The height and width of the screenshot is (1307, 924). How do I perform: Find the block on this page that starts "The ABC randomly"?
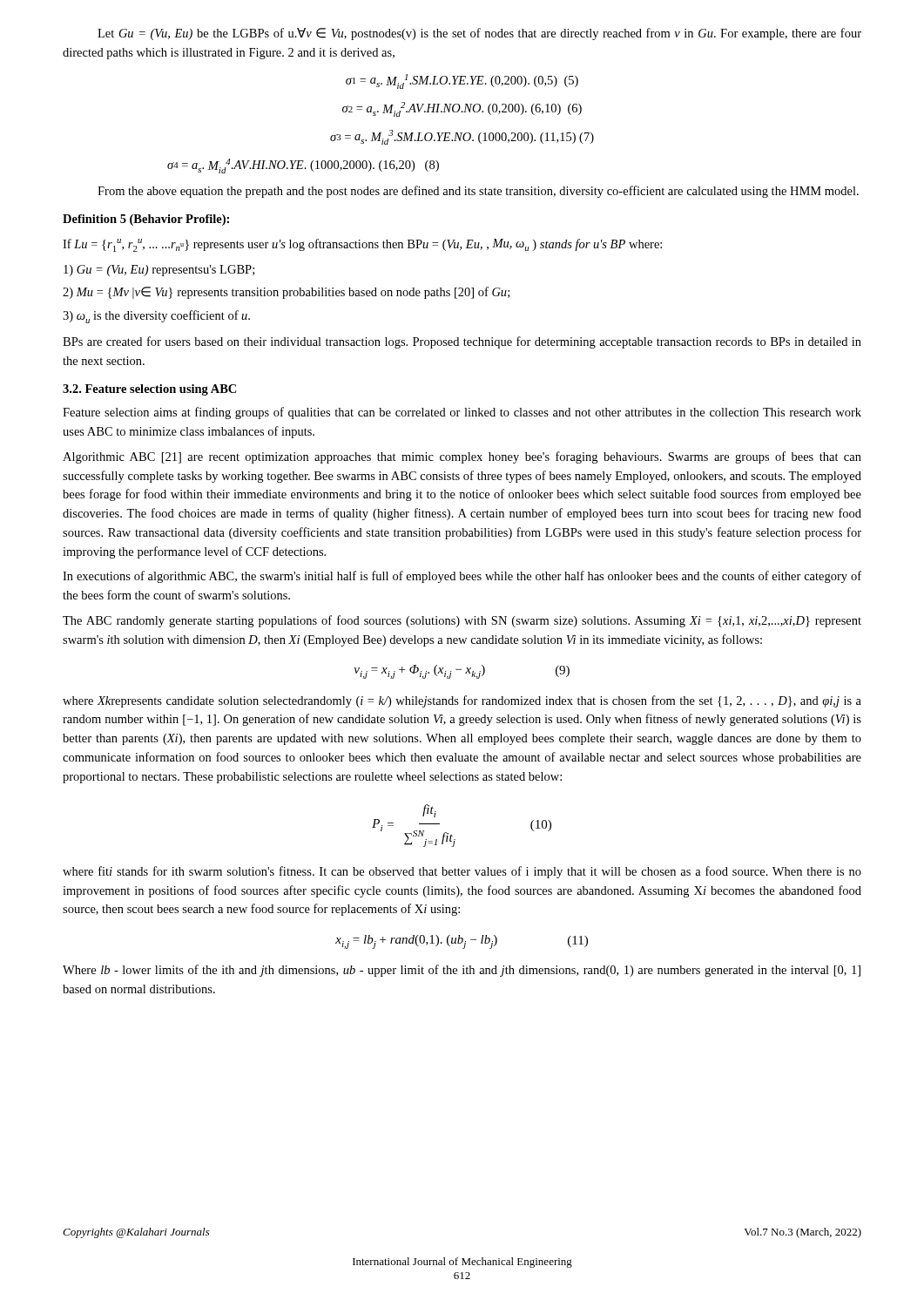point(462,630)
